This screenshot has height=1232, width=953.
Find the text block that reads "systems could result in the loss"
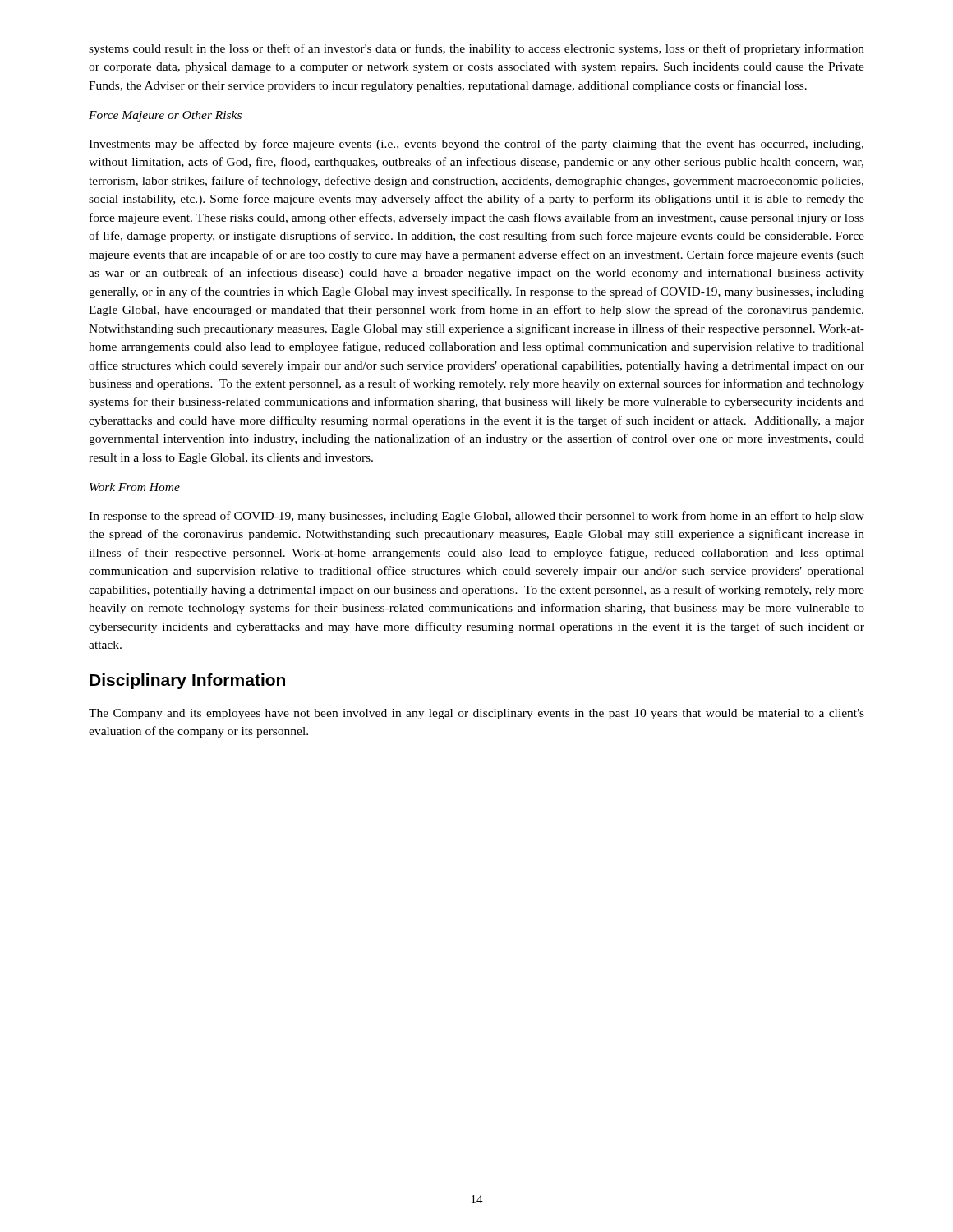[476, 67]
